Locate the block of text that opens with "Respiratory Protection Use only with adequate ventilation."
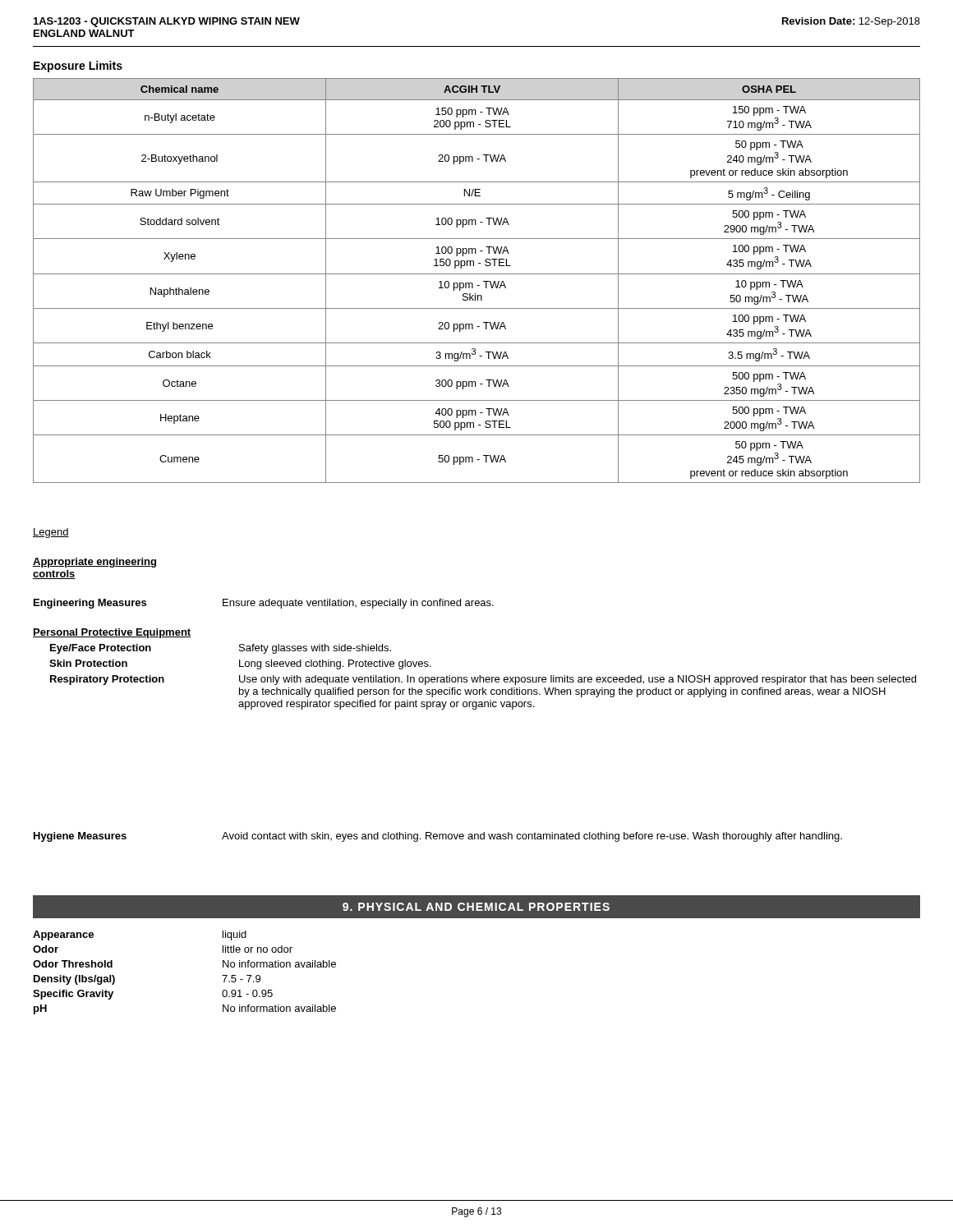This screenshot has height=1232, width=953. pos(476,691)
